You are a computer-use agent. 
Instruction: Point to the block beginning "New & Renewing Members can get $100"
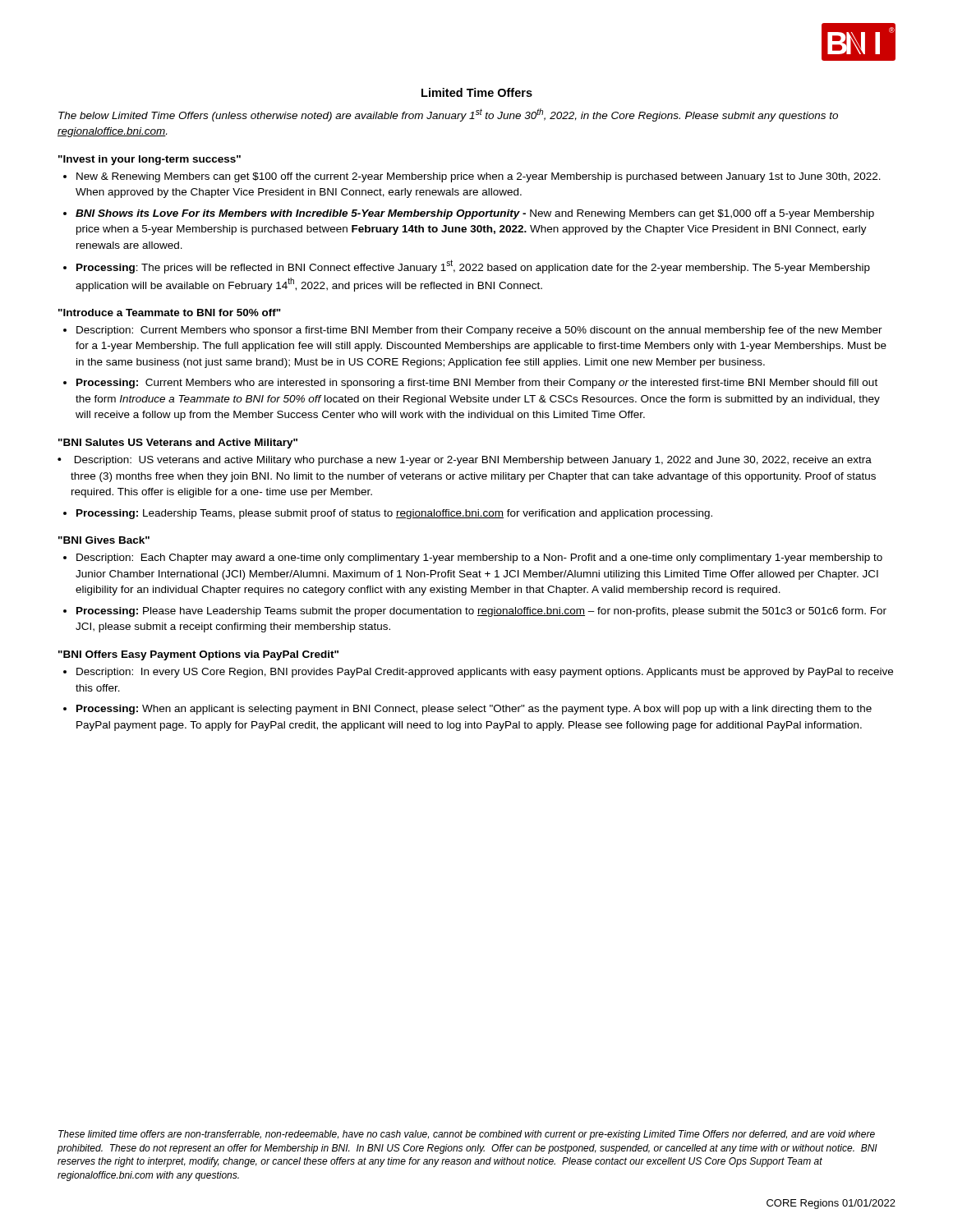[x=478, y=184]
